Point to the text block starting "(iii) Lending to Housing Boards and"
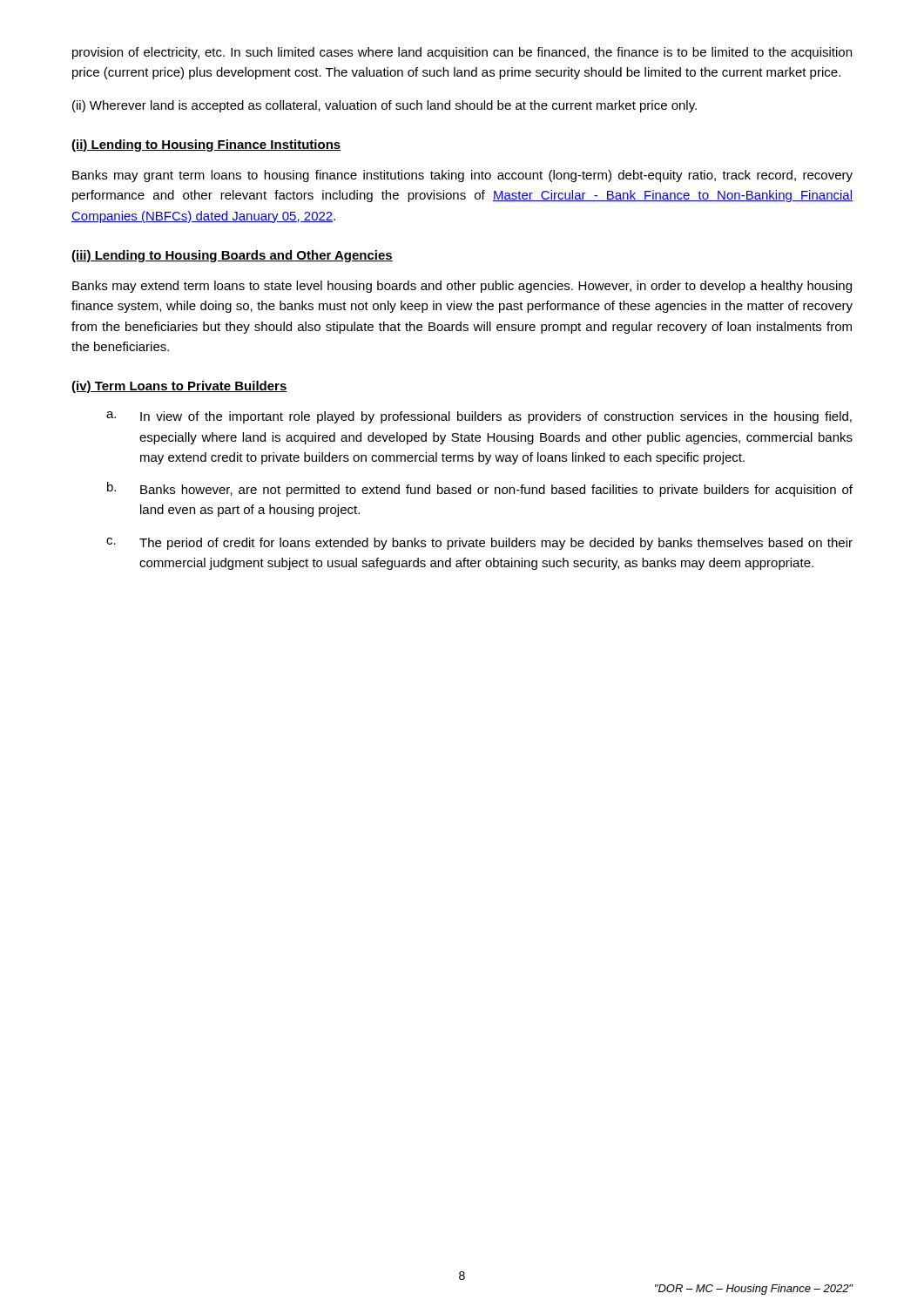 pos(232,256)
